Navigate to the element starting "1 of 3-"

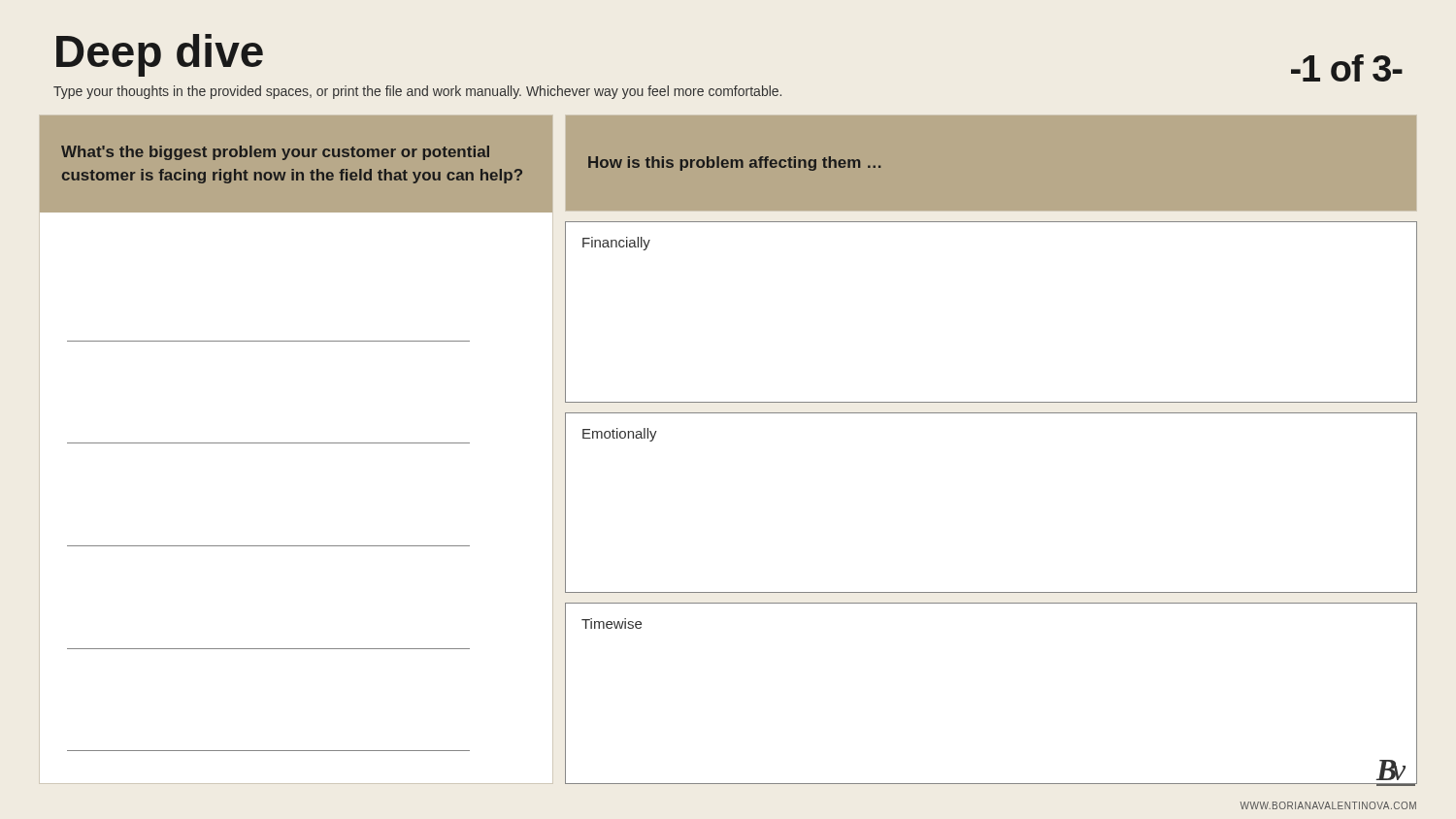pyautogui.click(x=1346, y=69)
